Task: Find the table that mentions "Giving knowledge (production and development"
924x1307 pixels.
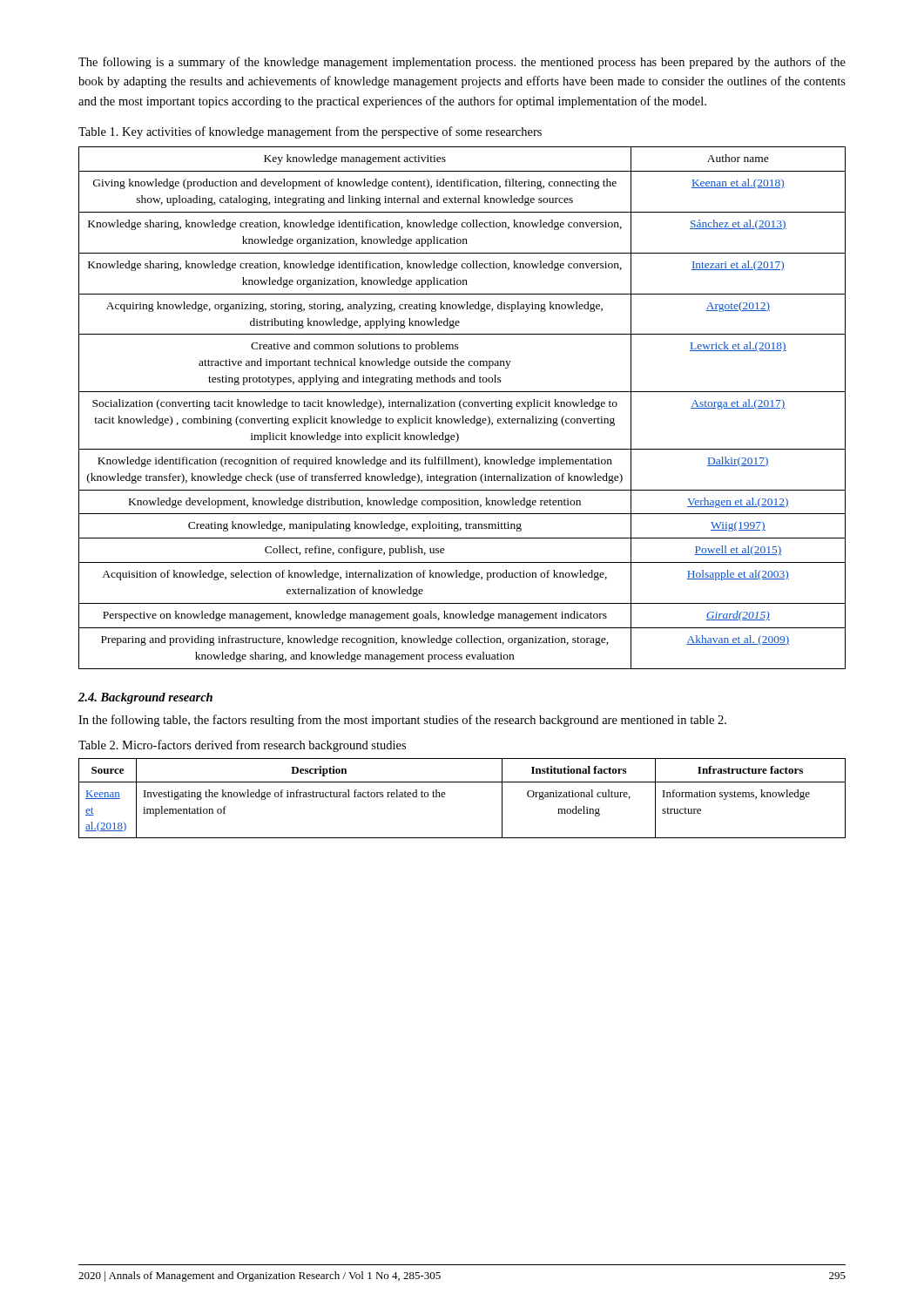Action: [x=462, y=408]
